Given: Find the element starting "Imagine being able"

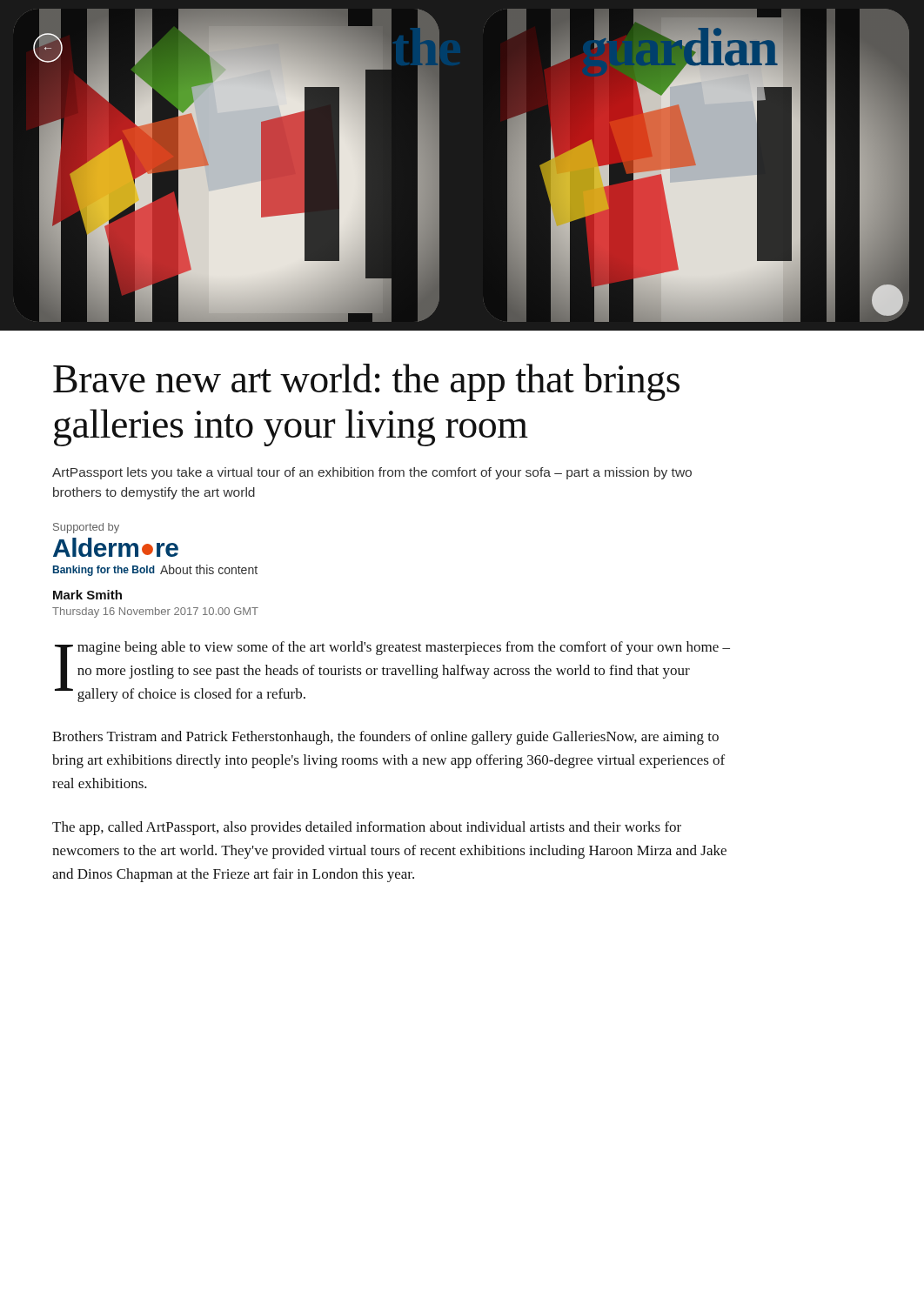Looking at the screenshot, I should tap(391, 670).
